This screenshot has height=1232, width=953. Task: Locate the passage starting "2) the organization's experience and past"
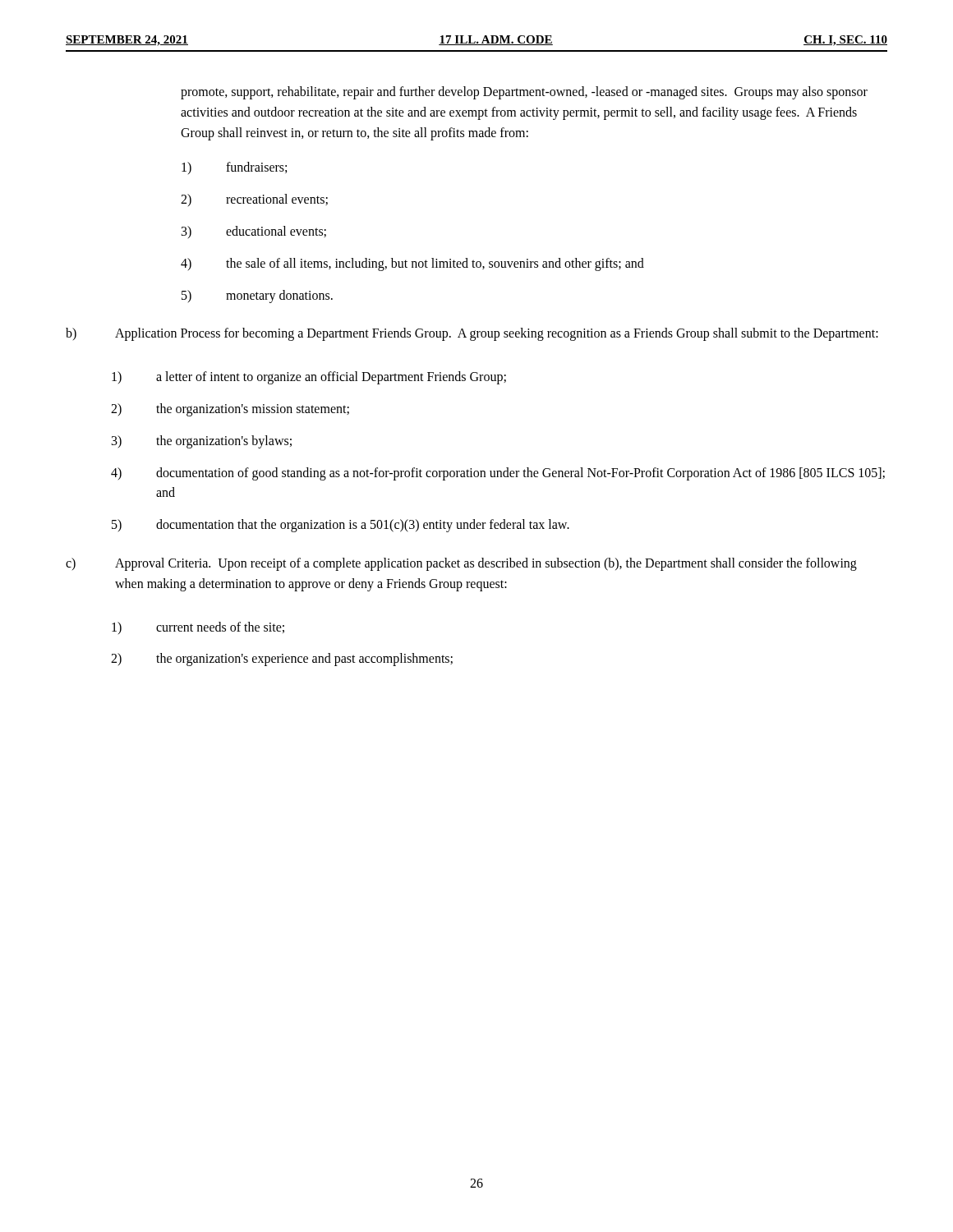(x=282, y=660)
